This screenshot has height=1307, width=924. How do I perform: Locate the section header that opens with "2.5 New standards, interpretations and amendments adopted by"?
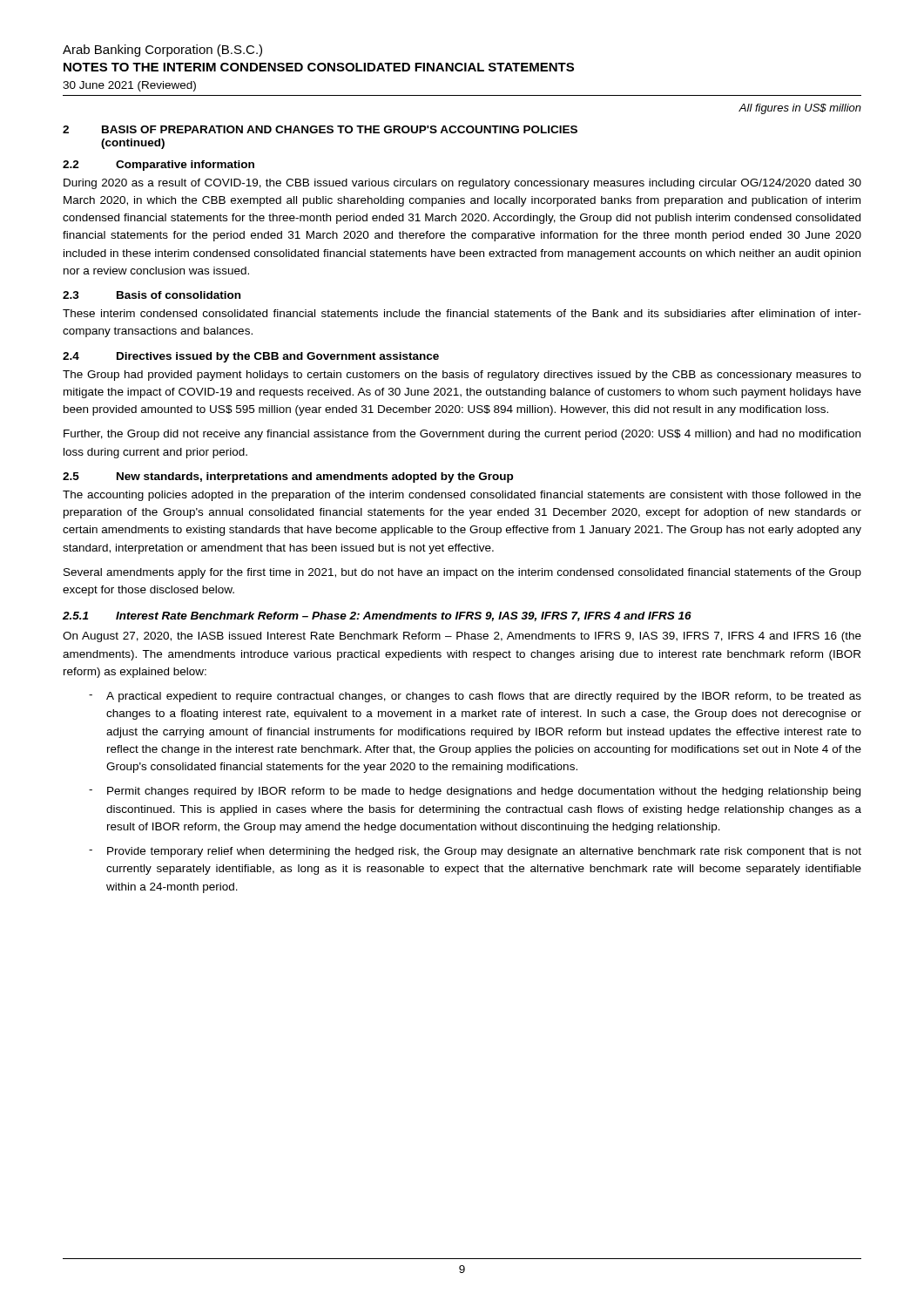point(288,476)
